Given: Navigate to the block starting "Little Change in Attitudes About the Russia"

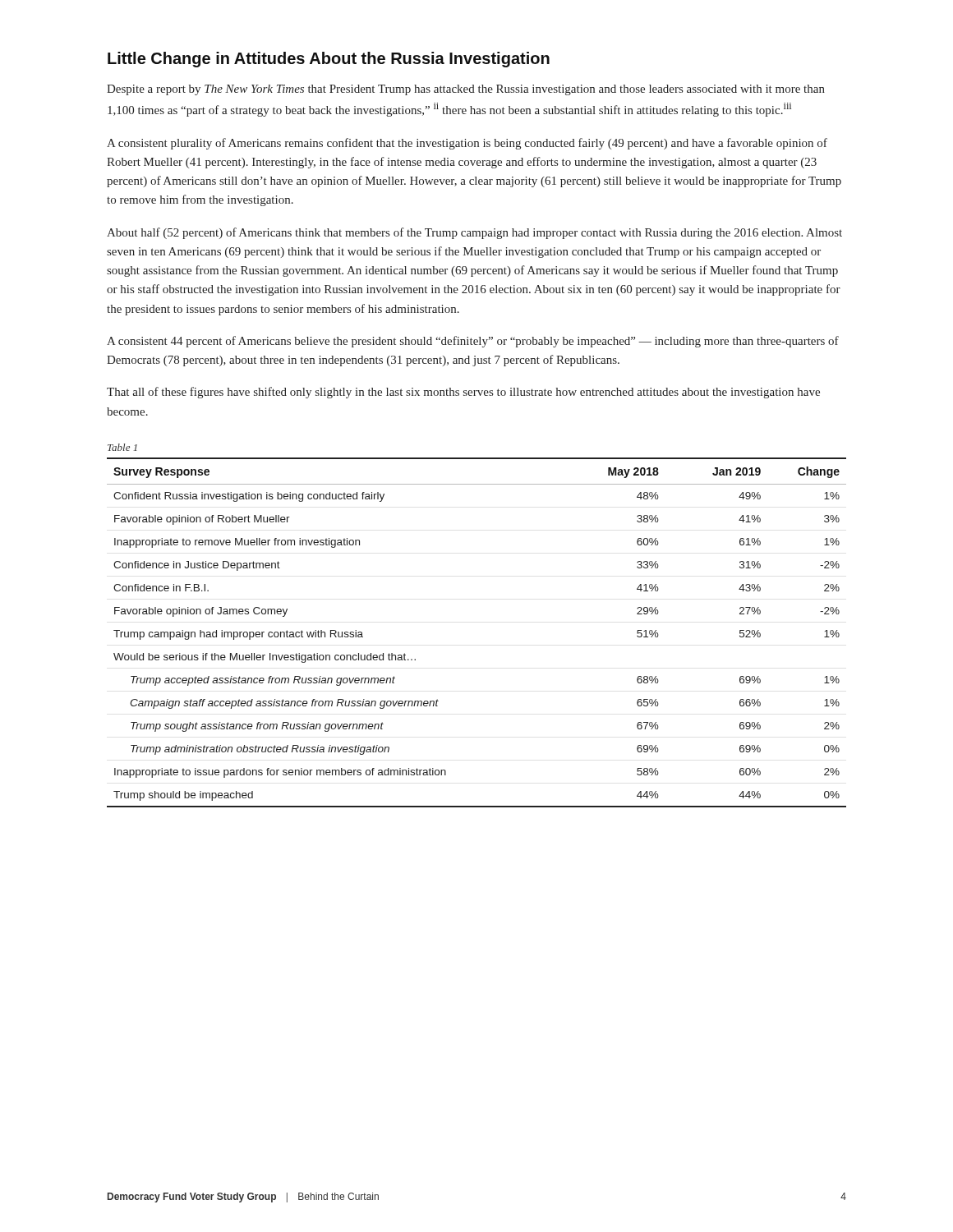Looking at the screenshot, I should (328, 58).
